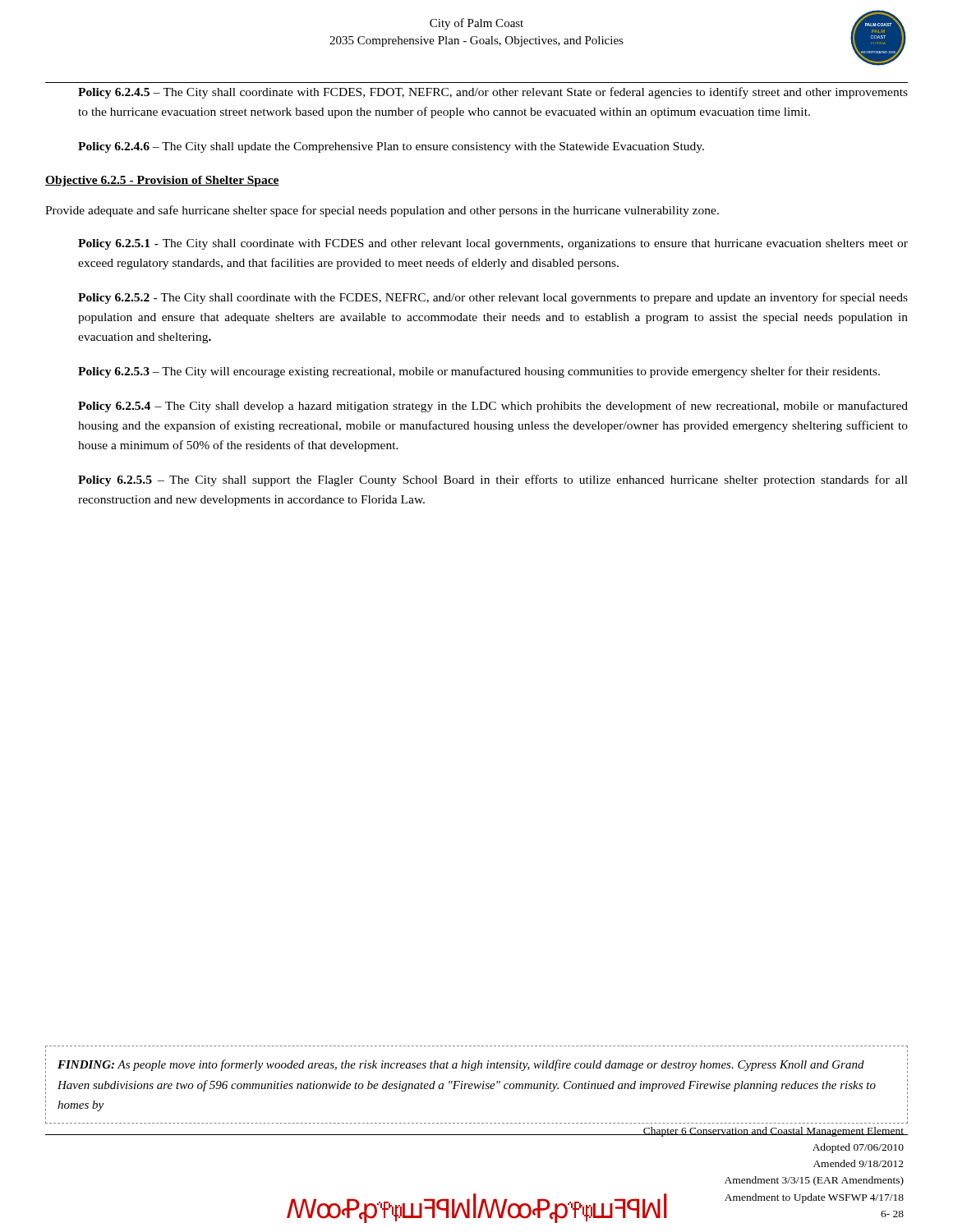Locate the passage starting "Policy 6.2.5.5 –"
The image size is (953, 1232).
coord(493,489)
